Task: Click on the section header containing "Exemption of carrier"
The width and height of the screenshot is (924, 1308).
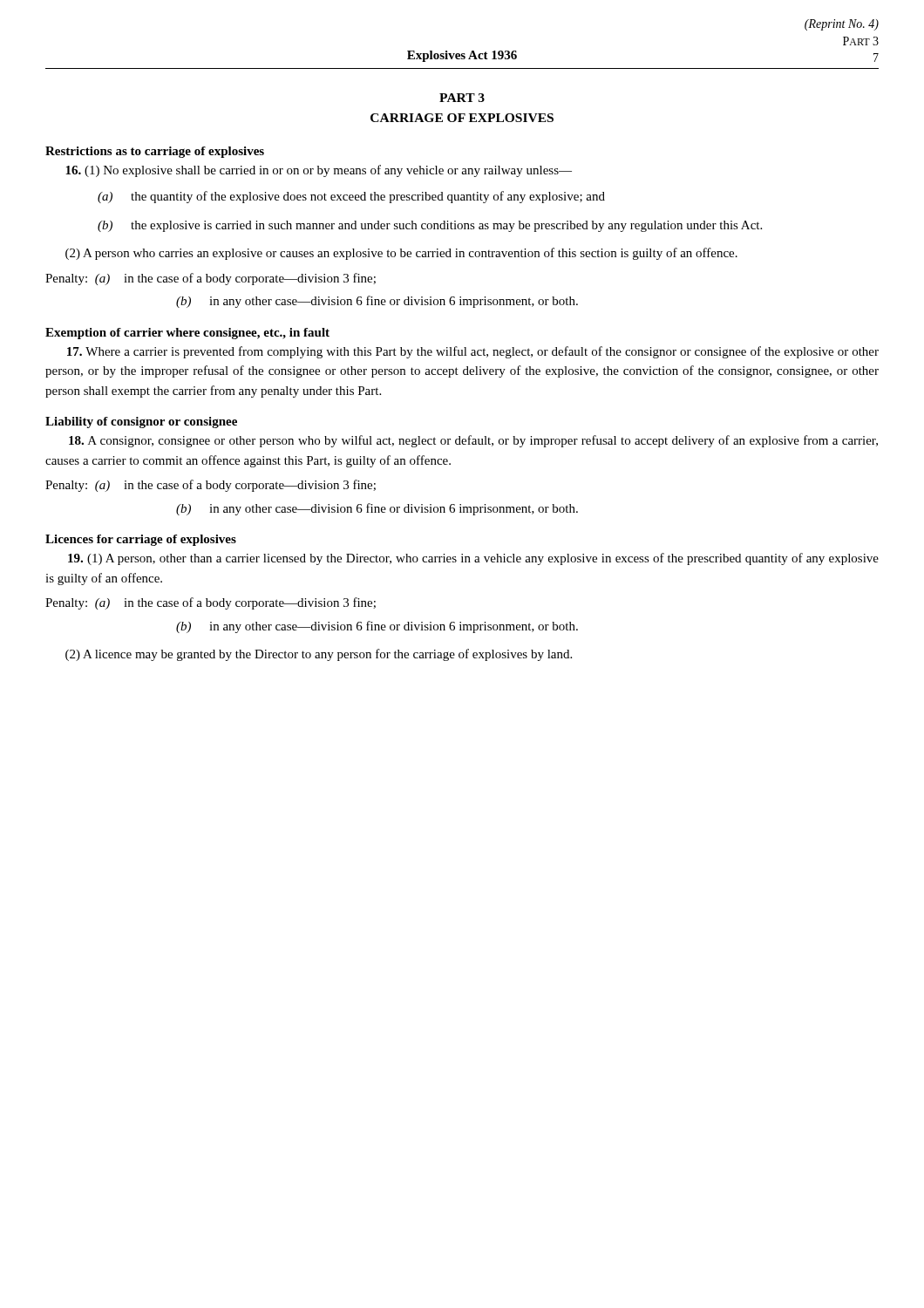Action: (x=187, y=332)
